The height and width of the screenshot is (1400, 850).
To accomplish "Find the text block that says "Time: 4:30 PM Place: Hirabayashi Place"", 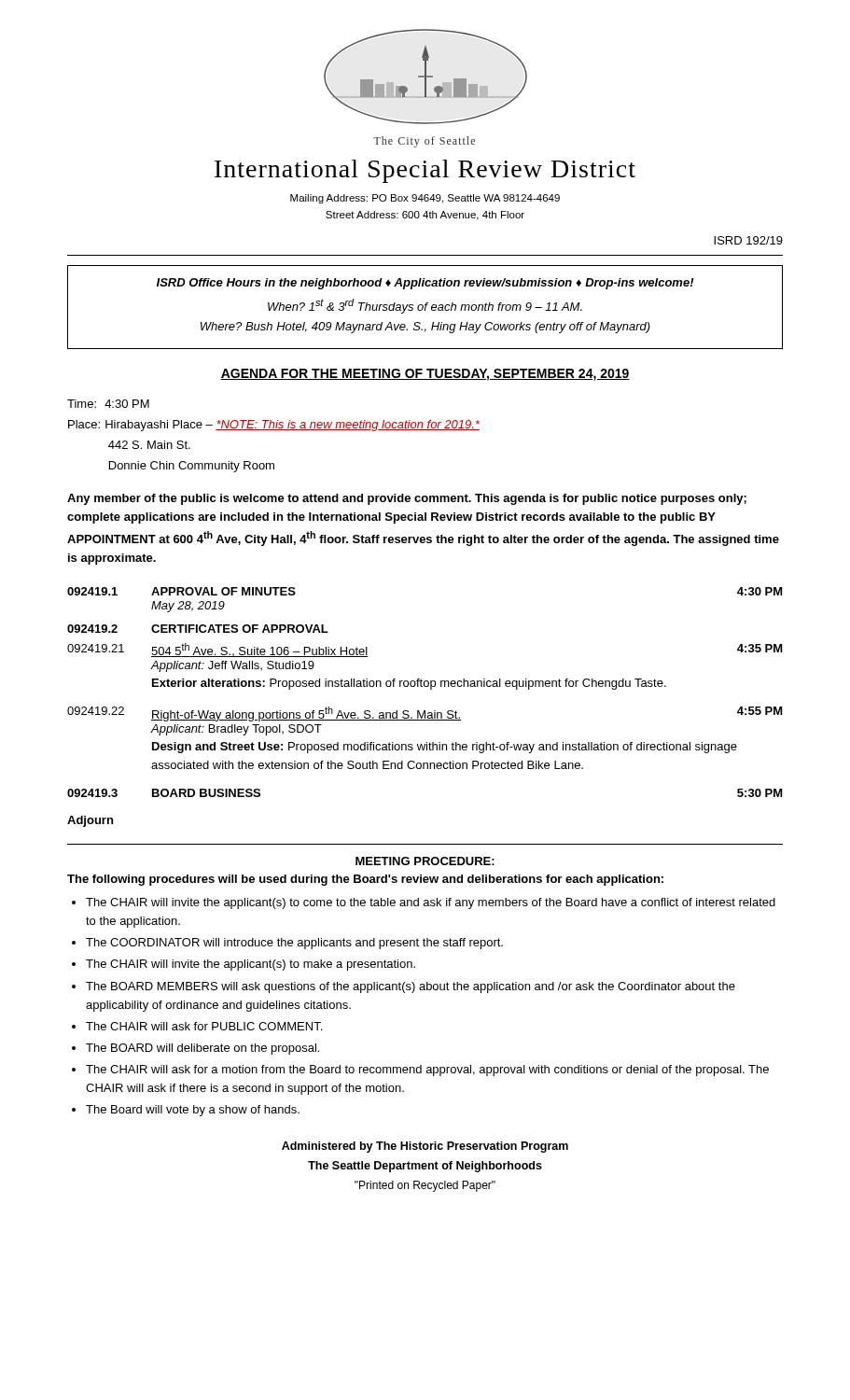I will pos(276,435).
